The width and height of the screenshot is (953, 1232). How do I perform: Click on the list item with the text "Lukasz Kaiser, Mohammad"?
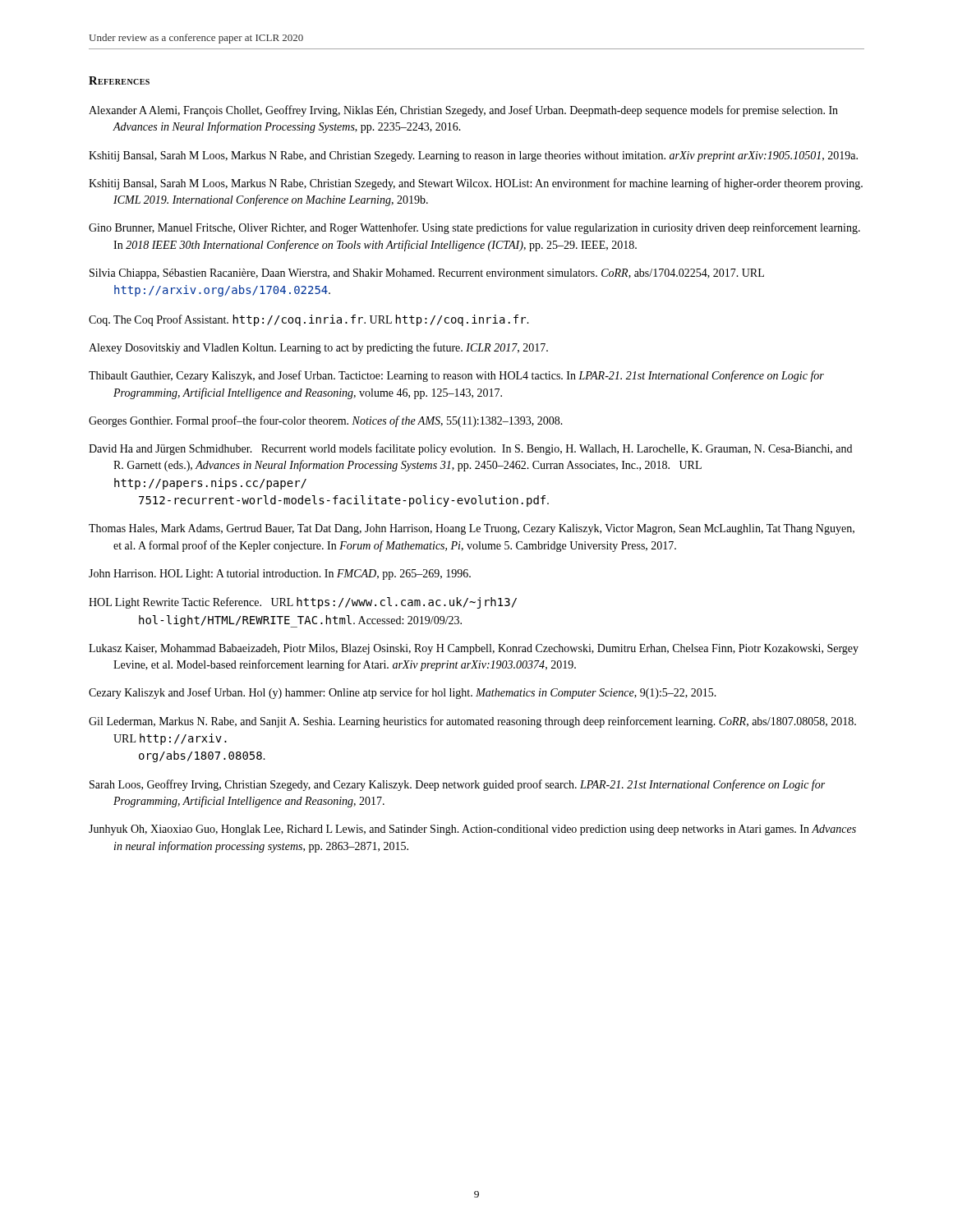point(474,657)
